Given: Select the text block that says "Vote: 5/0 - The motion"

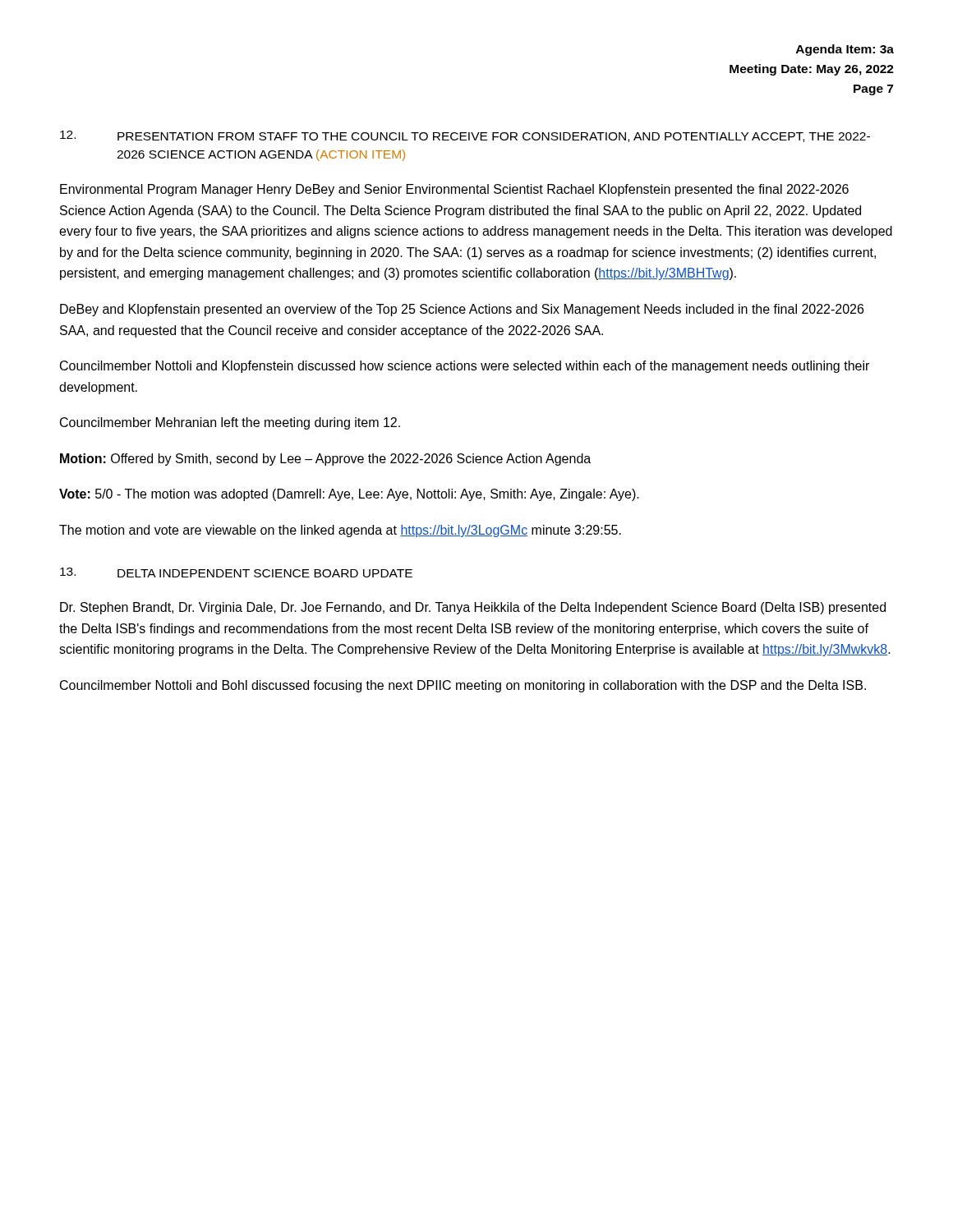Looking at the screenshot, I should point(349,494).
